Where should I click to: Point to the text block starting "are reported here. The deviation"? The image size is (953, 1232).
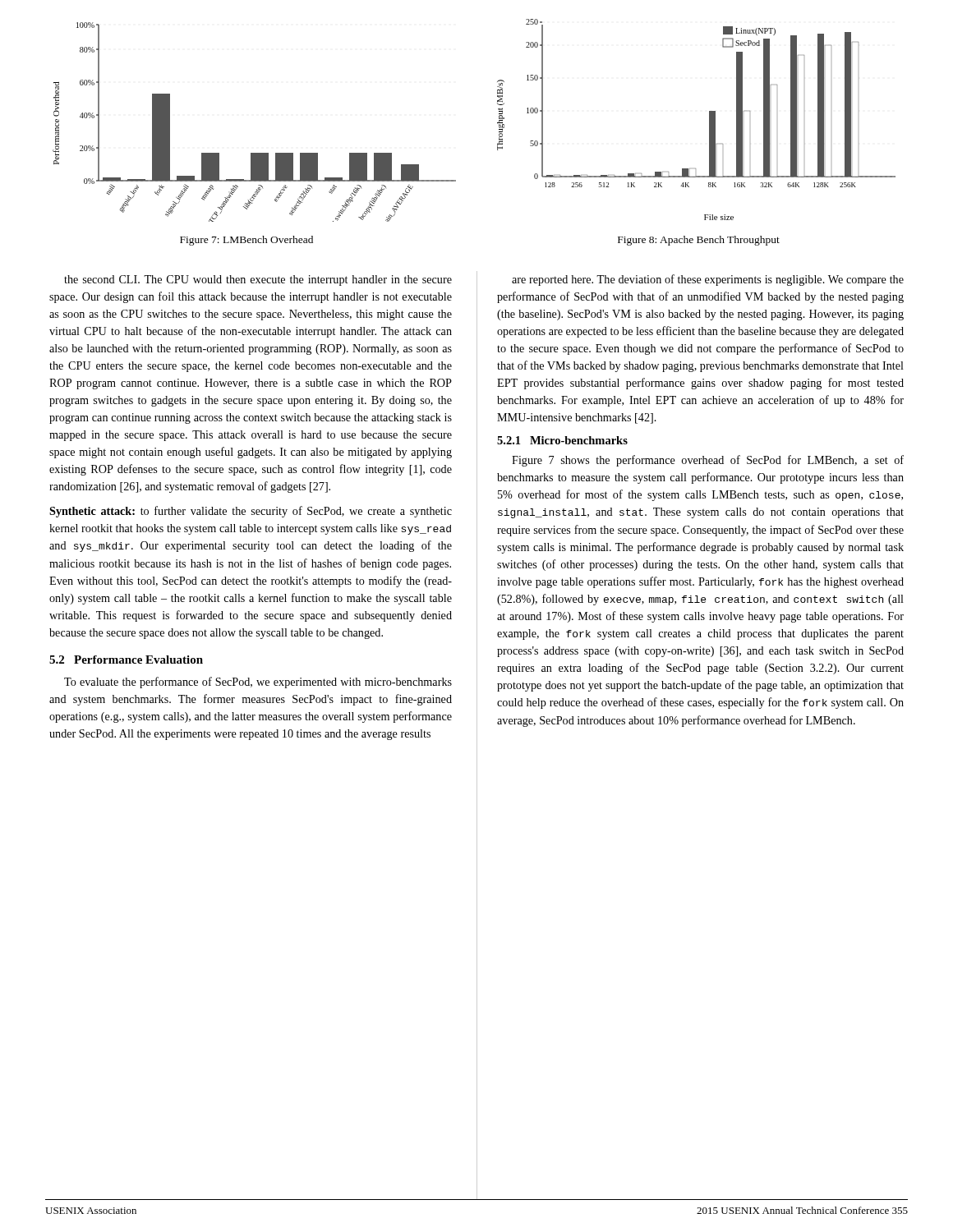click(700, 349)
